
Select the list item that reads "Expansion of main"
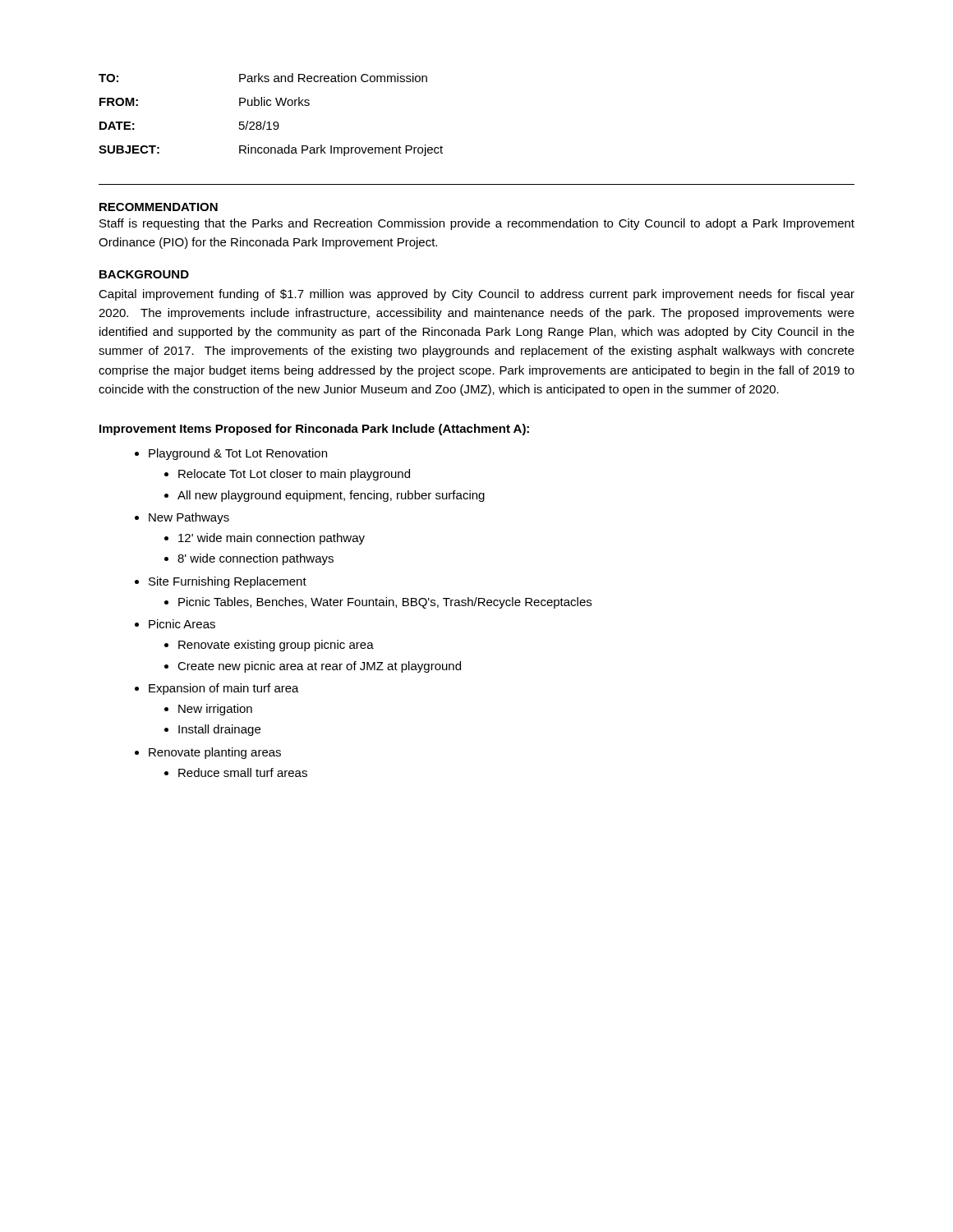tap(224, 689)
